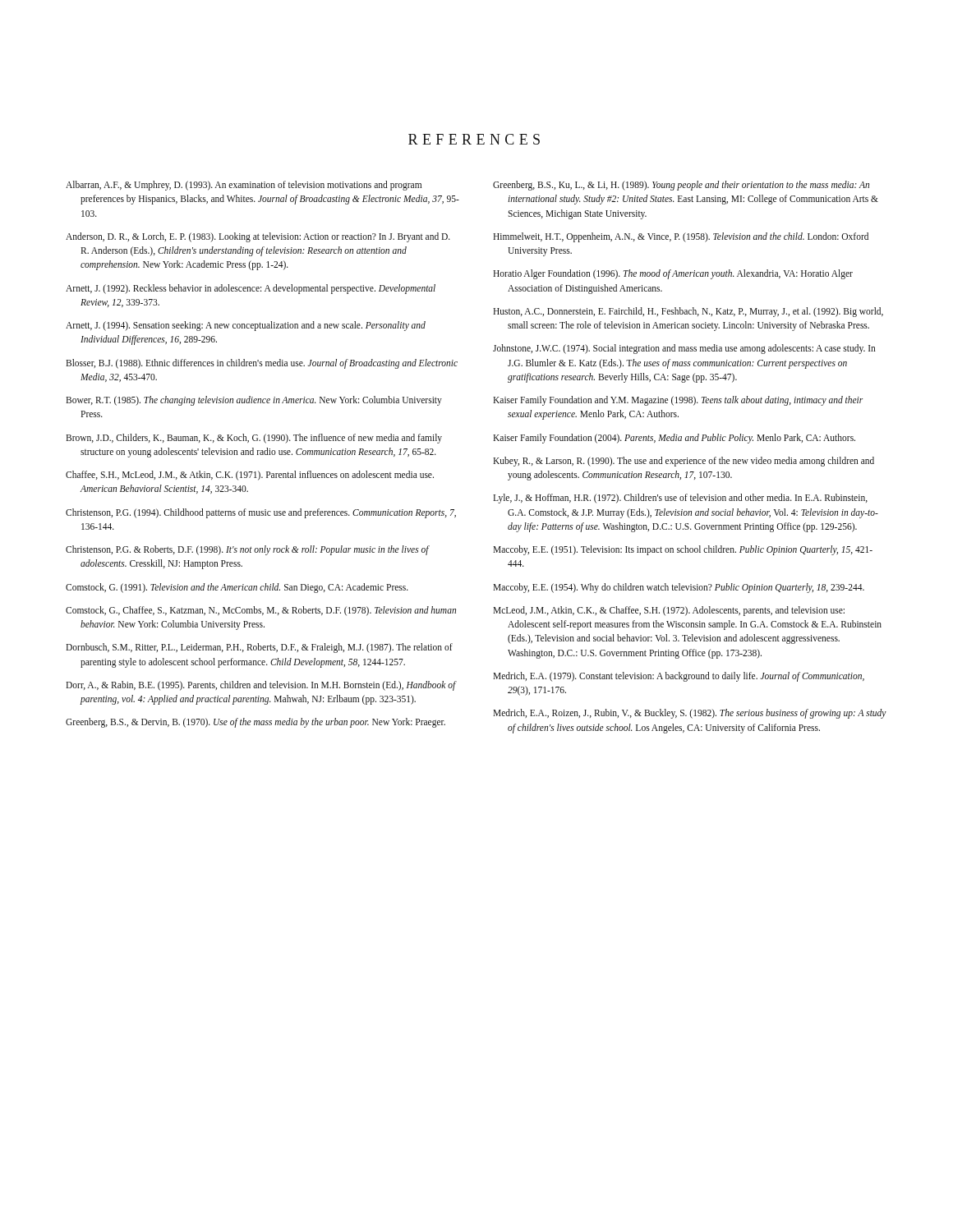This screenshot has width=953, height=1232.
Task: Locate the block of text that opens with "Bower, R.T. (1985). The changing television audience in"
Action: pos(254,407)
